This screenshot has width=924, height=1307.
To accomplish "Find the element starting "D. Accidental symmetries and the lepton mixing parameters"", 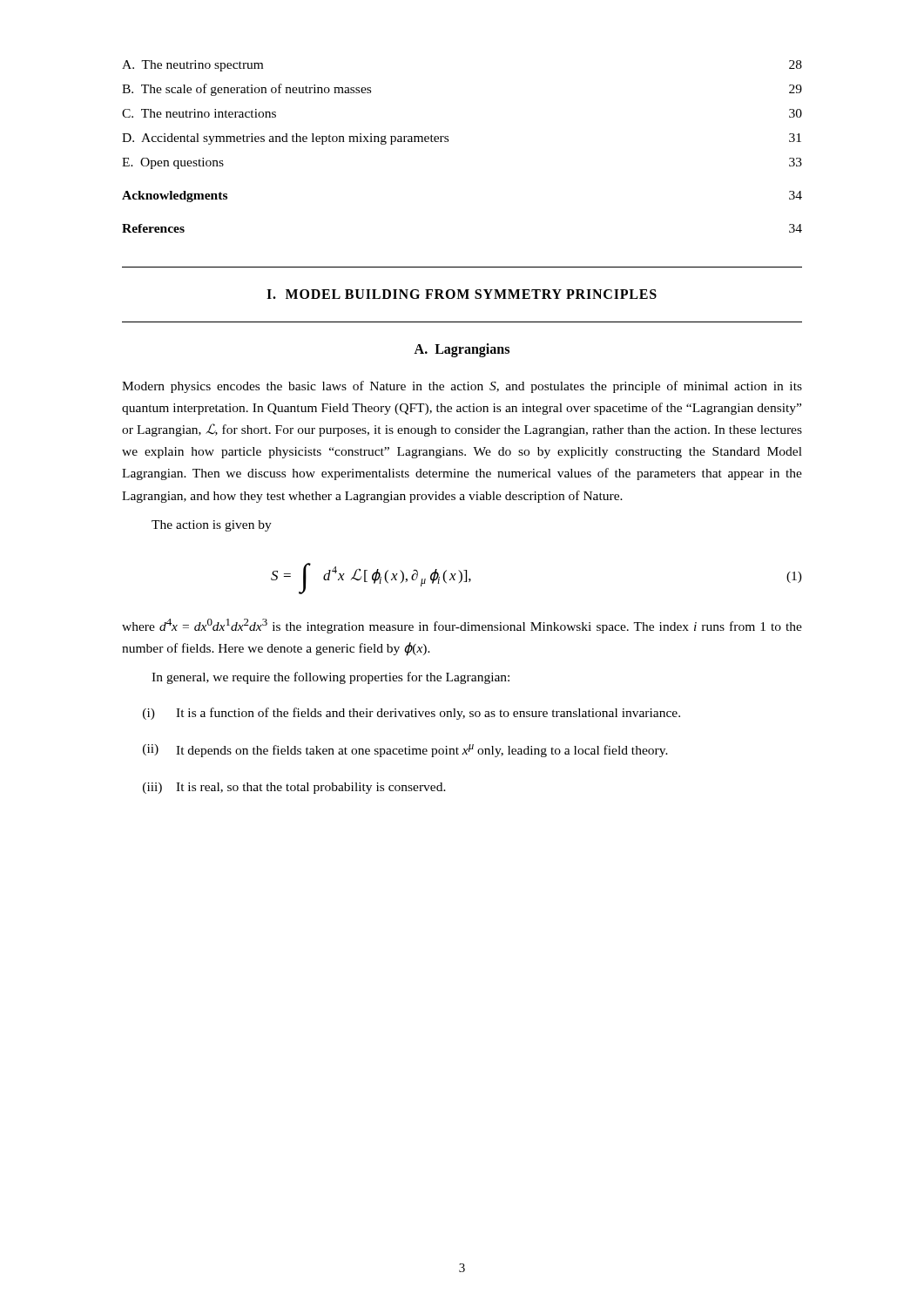I will tap(279, 139).
